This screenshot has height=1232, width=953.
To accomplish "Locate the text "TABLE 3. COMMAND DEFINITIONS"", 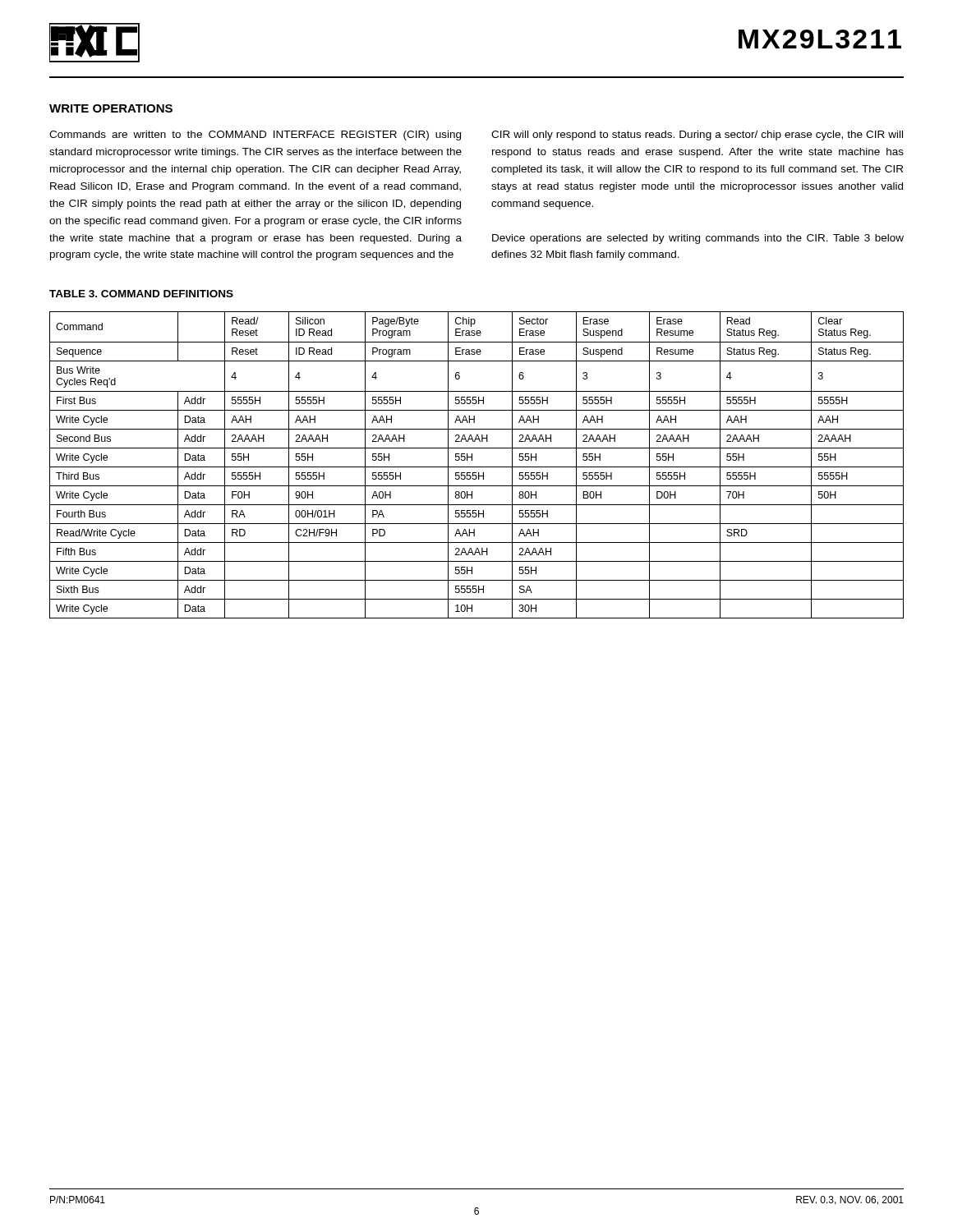I will pyautogui.click(x=141, y=294).
